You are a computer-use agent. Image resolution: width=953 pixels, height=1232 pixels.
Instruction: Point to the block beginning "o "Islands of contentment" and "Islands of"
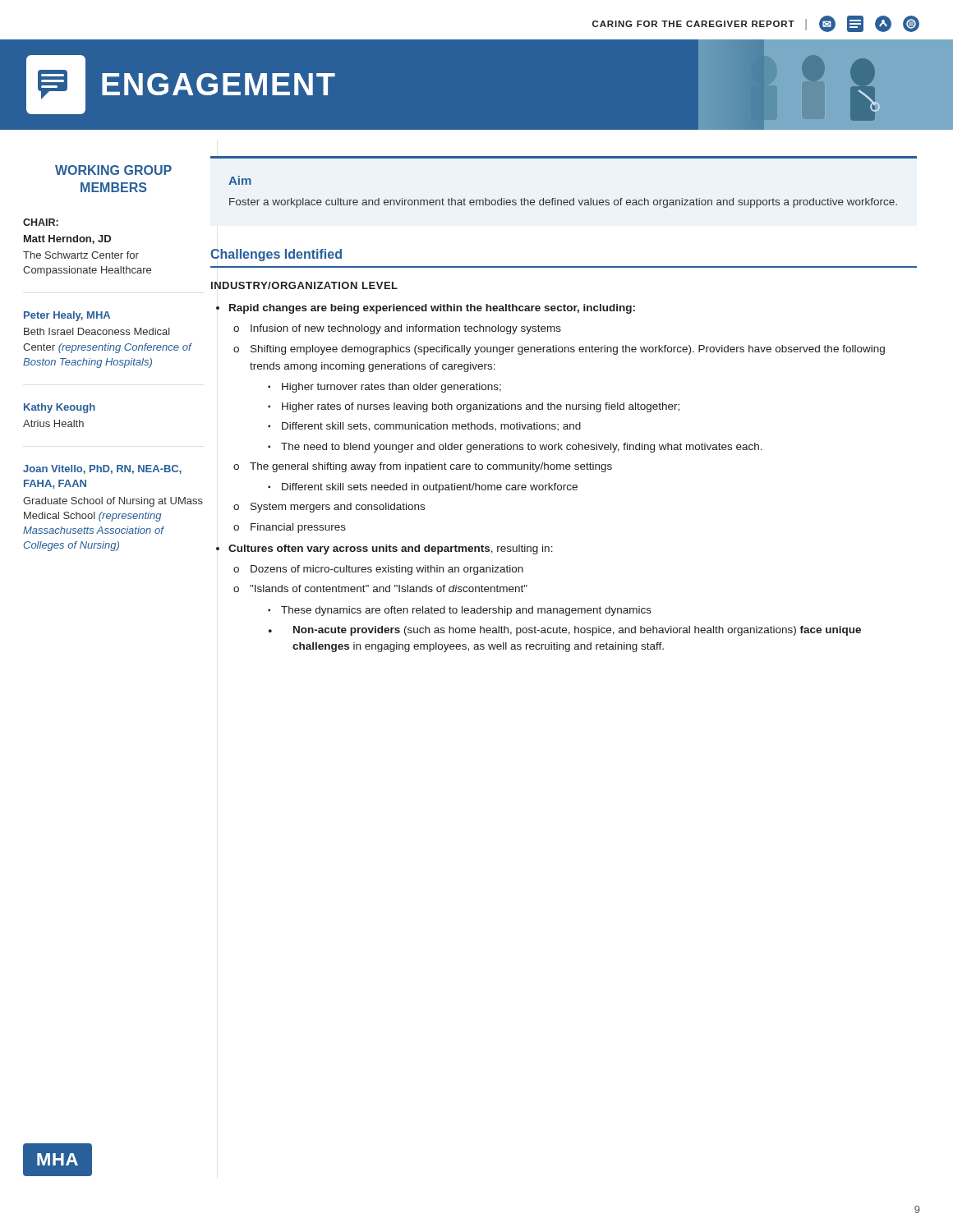(x=575, y=618)
